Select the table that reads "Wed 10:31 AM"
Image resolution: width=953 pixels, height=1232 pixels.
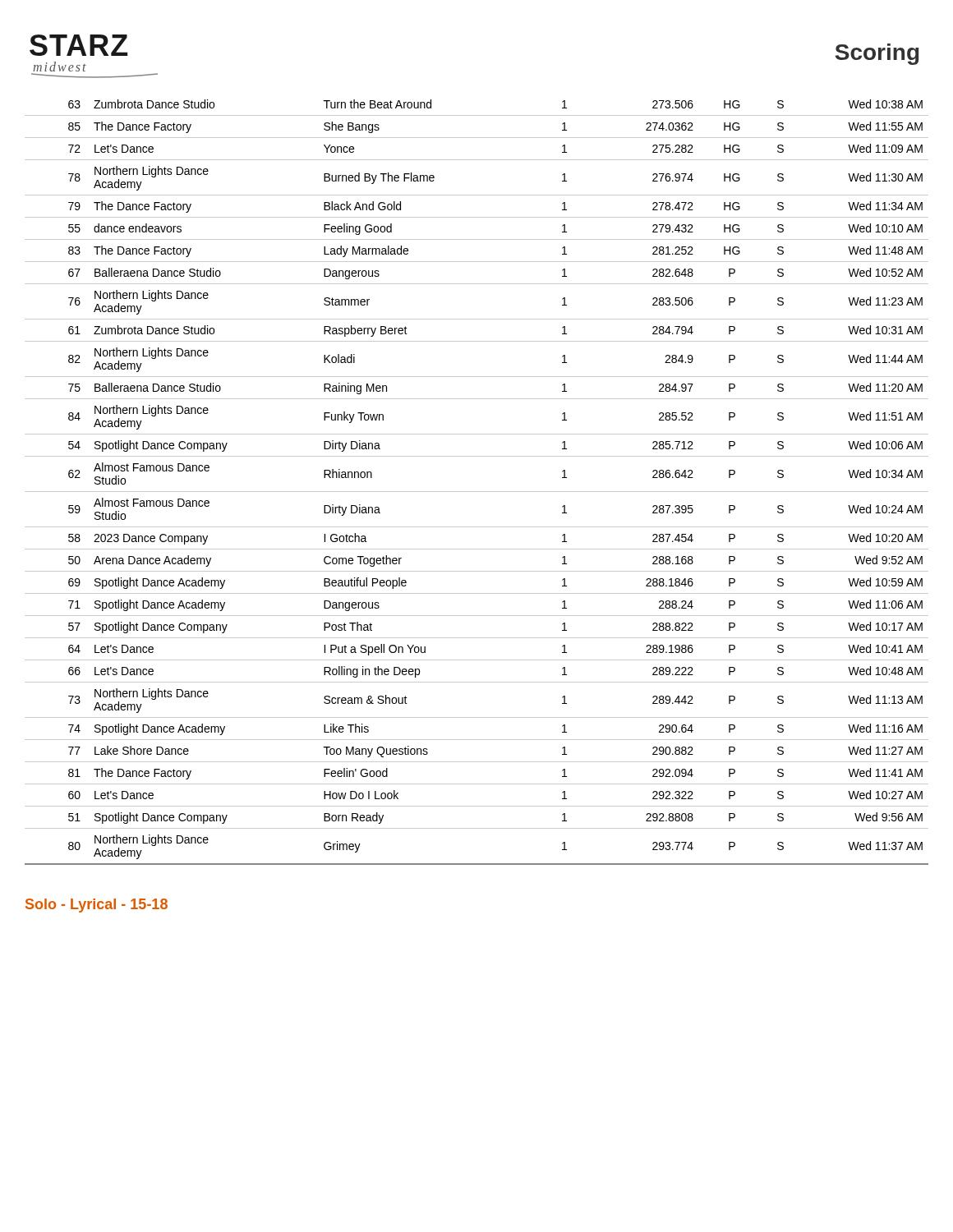[476, 479]
